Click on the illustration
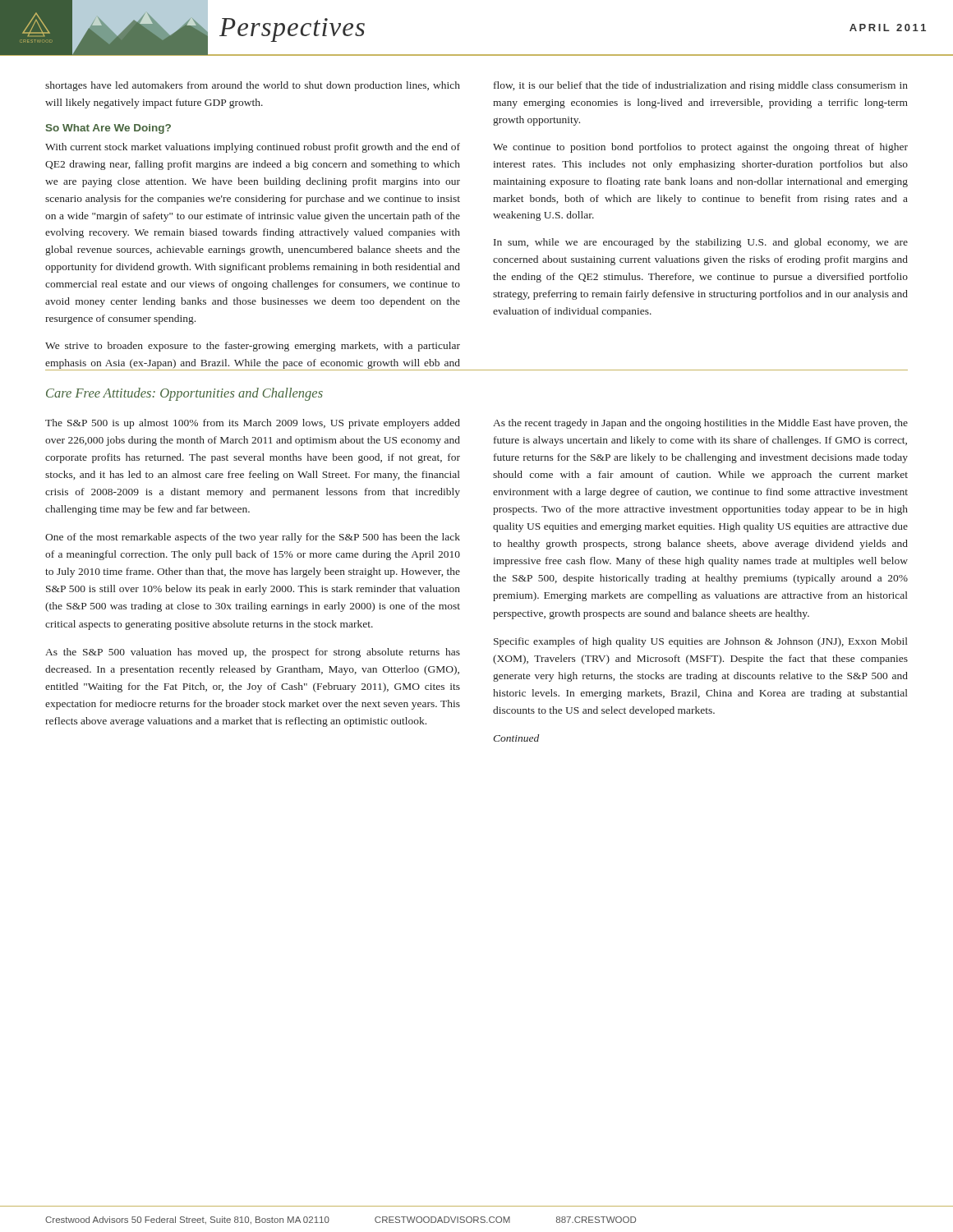This screenshot has height=1232, width=953. (x=140, y=28)
